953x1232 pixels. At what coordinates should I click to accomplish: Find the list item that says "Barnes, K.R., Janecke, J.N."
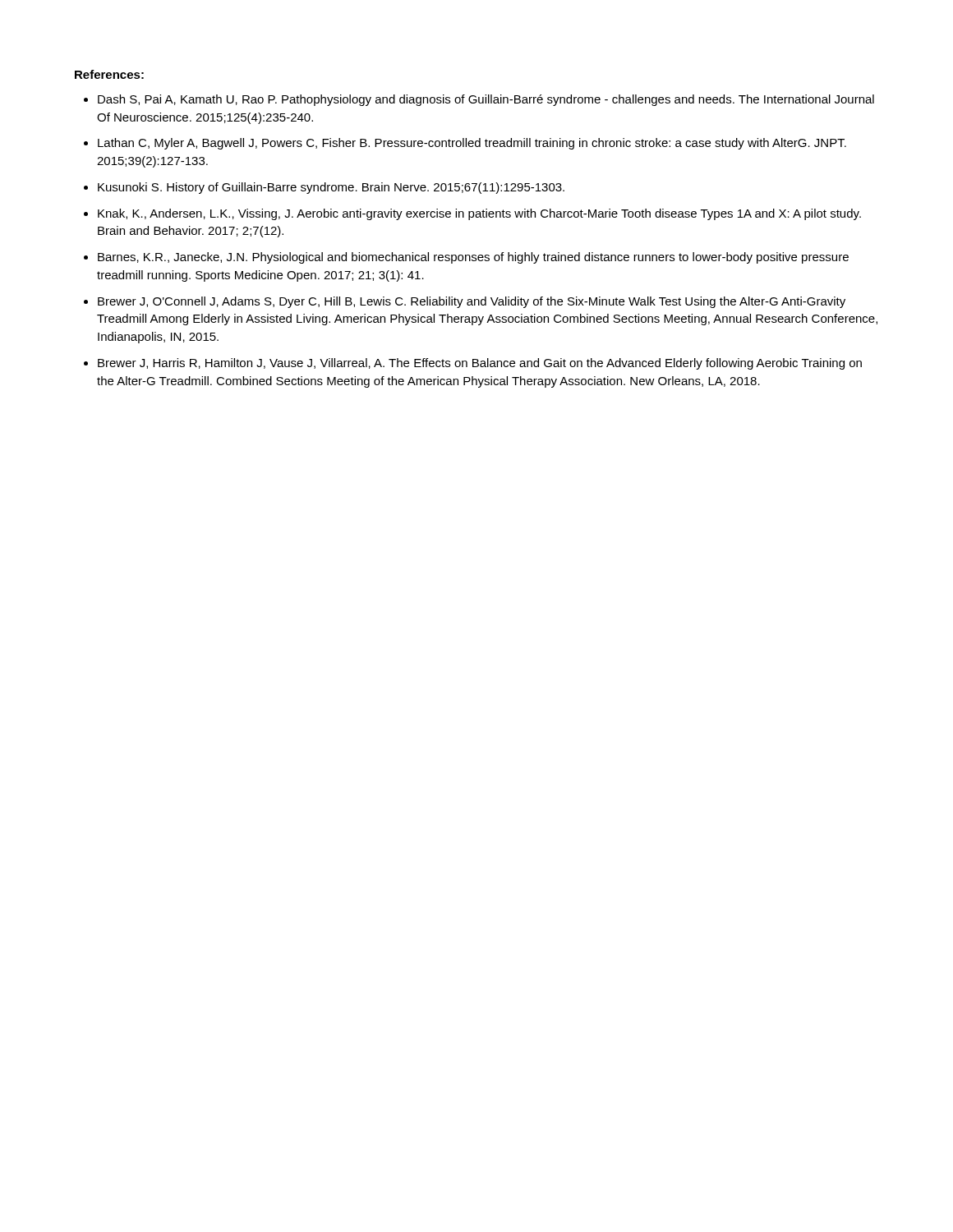point(473,266)
